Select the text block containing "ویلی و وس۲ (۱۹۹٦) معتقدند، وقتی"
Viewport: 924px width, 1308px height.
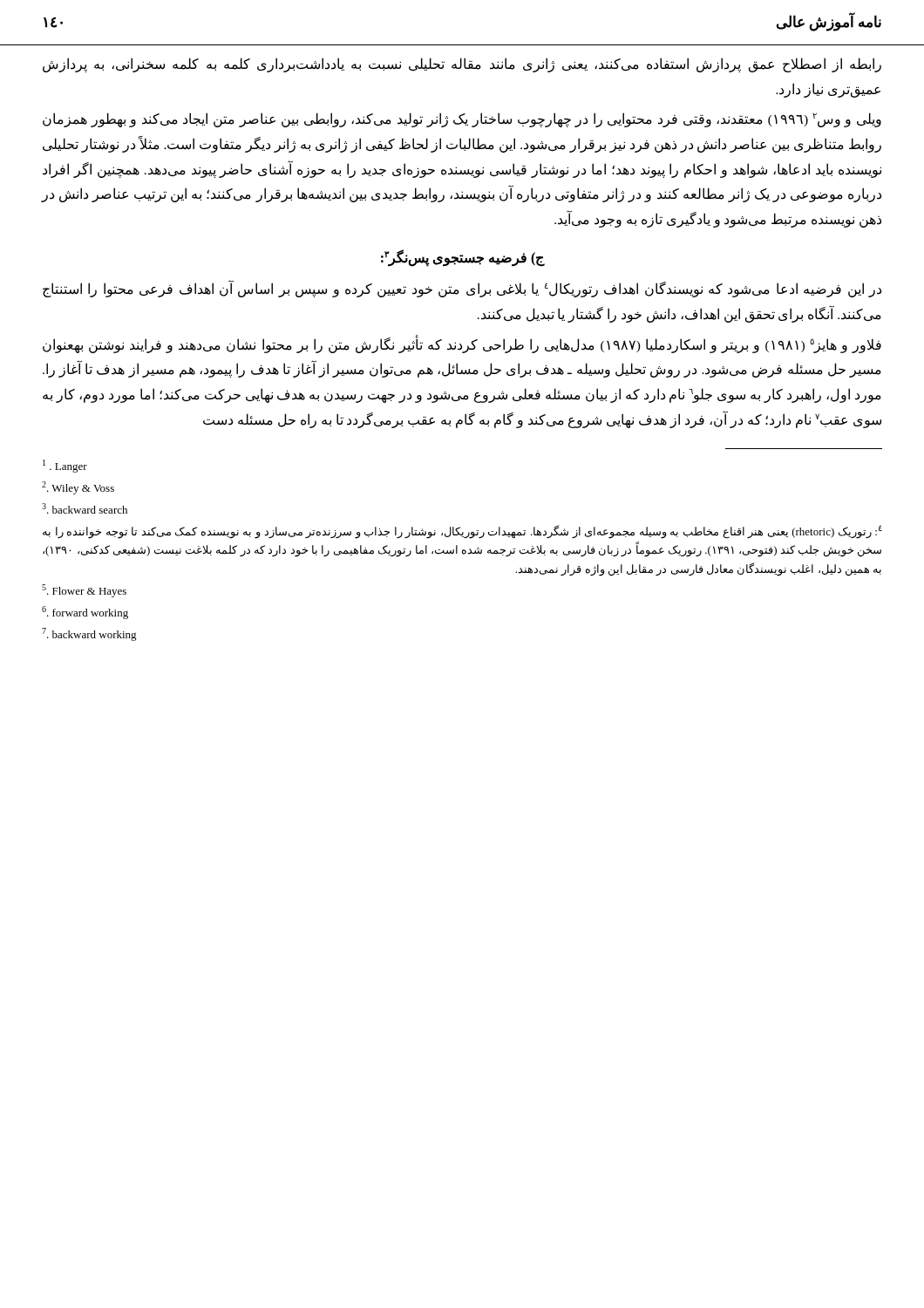coord(462,169)
